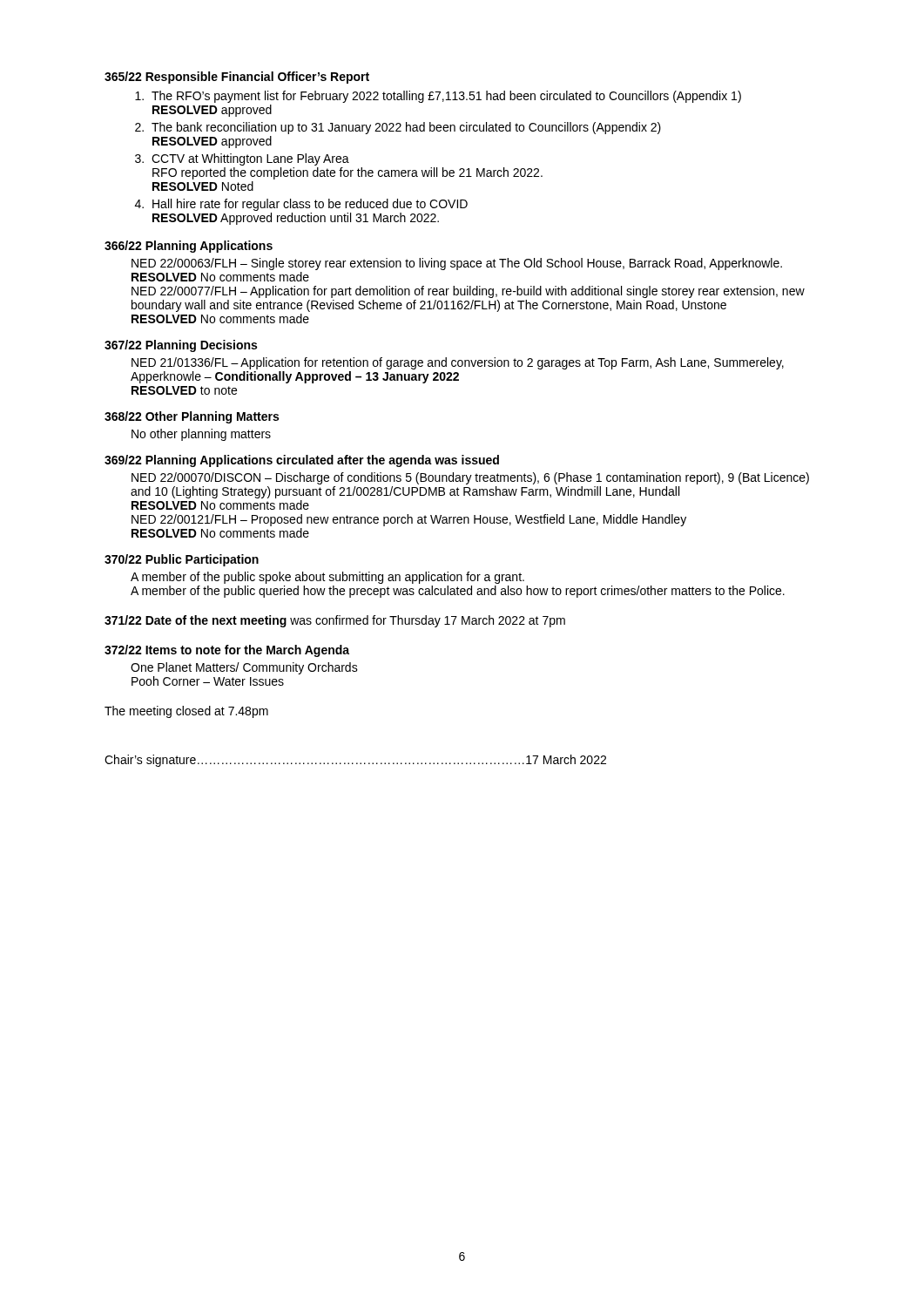Where is the passage that starts "NED 22/00063/FLH – Single storey"?
Screen dimensions: 1307x924
467,291
